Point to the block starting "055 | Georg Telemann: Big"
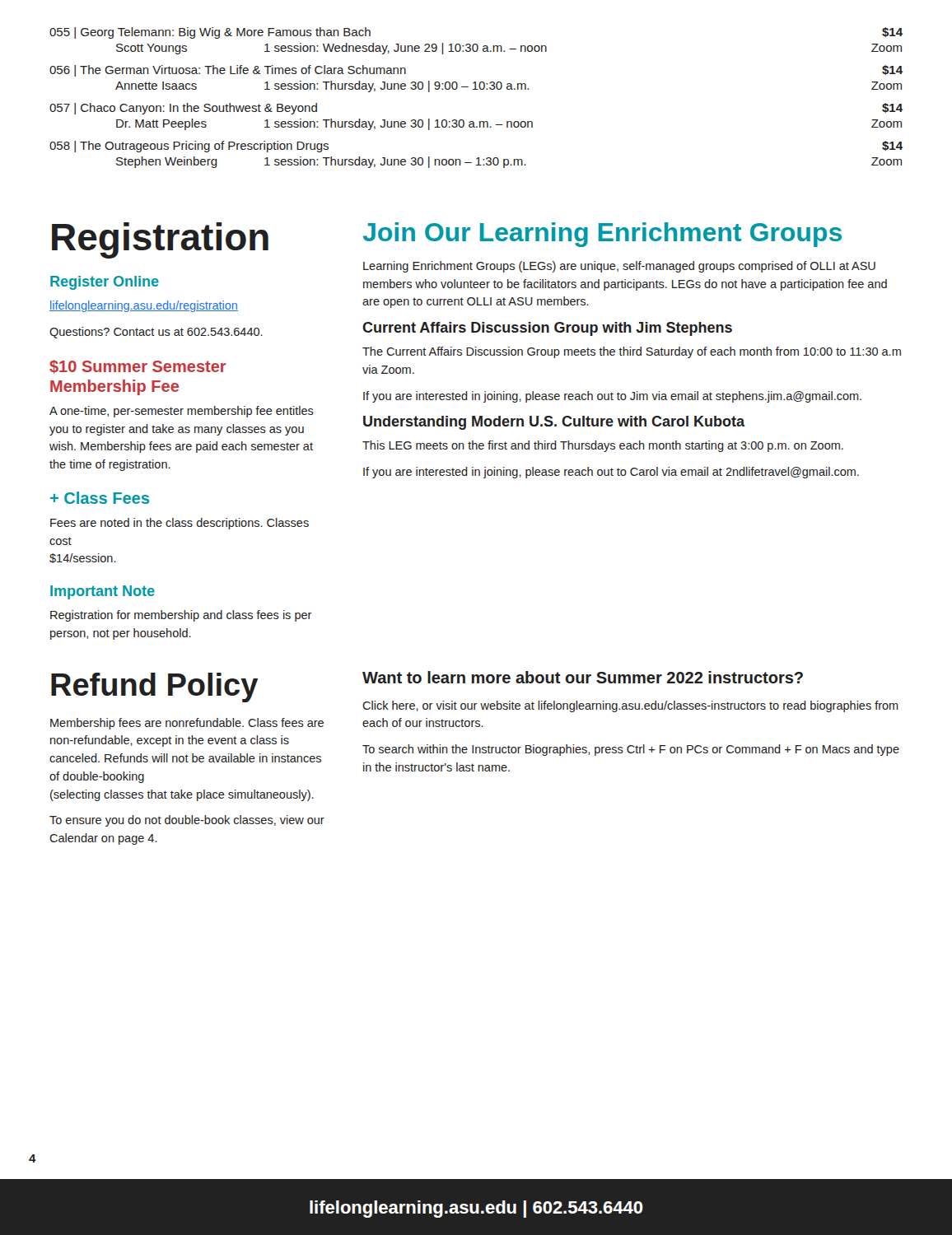Image resolution: width=952 pixels, height=1235 pixels. click(476, 32)
